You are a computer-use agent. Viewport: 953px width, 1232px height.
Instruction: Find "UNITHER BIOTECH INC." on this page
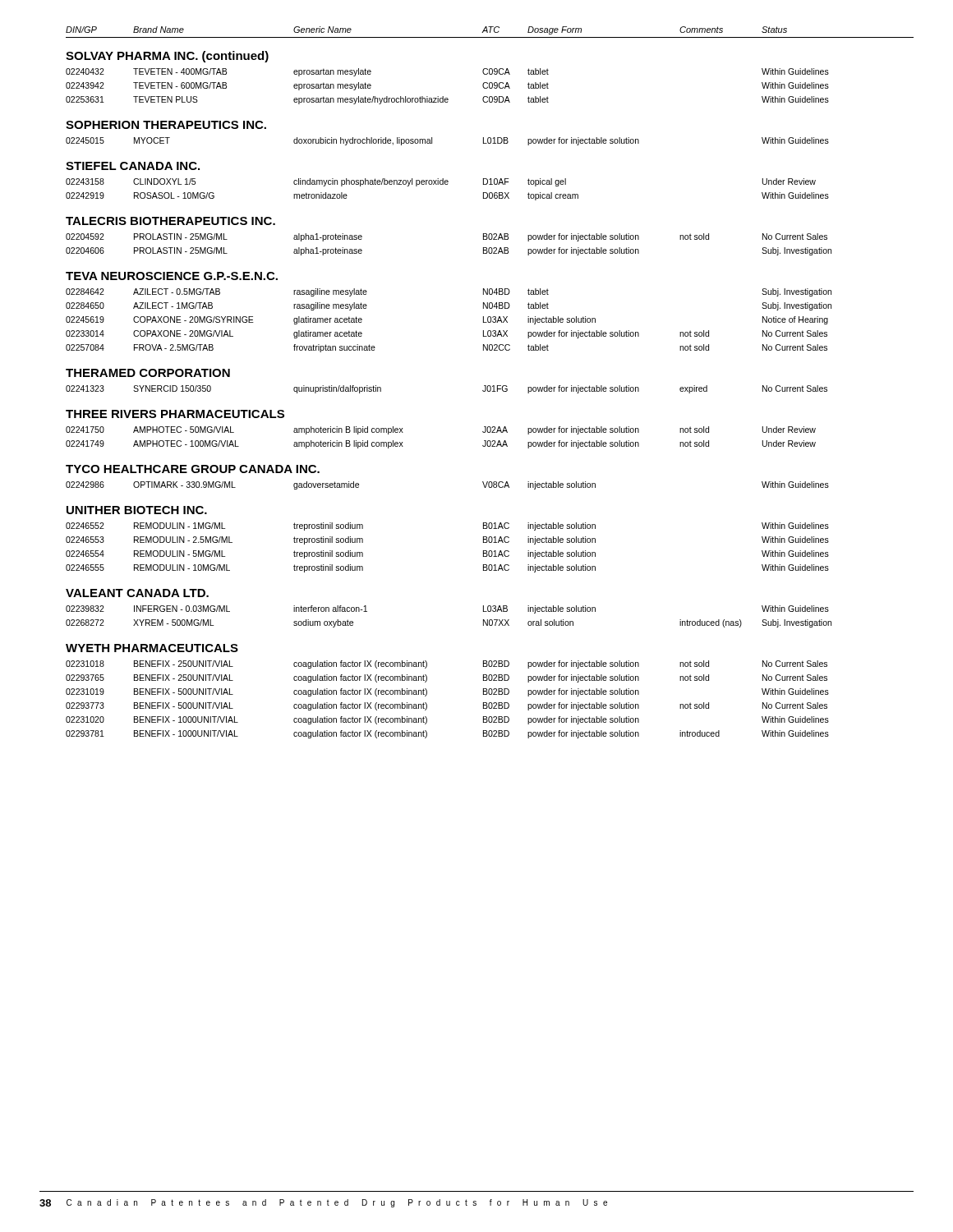pos(137,510)
